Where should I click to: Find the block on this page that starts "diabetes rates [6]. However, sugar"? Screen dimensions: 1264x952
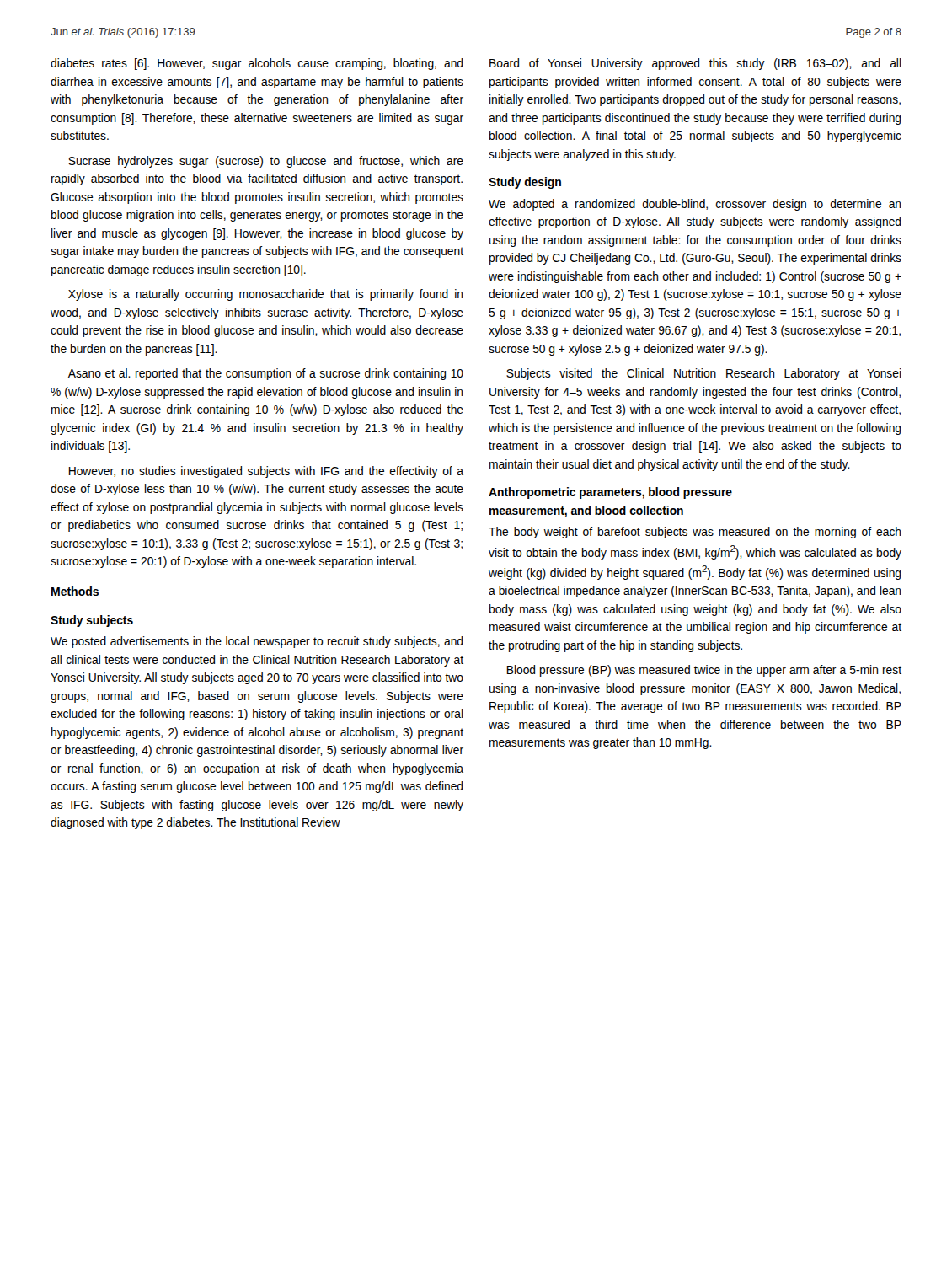[x=257, y=313]
